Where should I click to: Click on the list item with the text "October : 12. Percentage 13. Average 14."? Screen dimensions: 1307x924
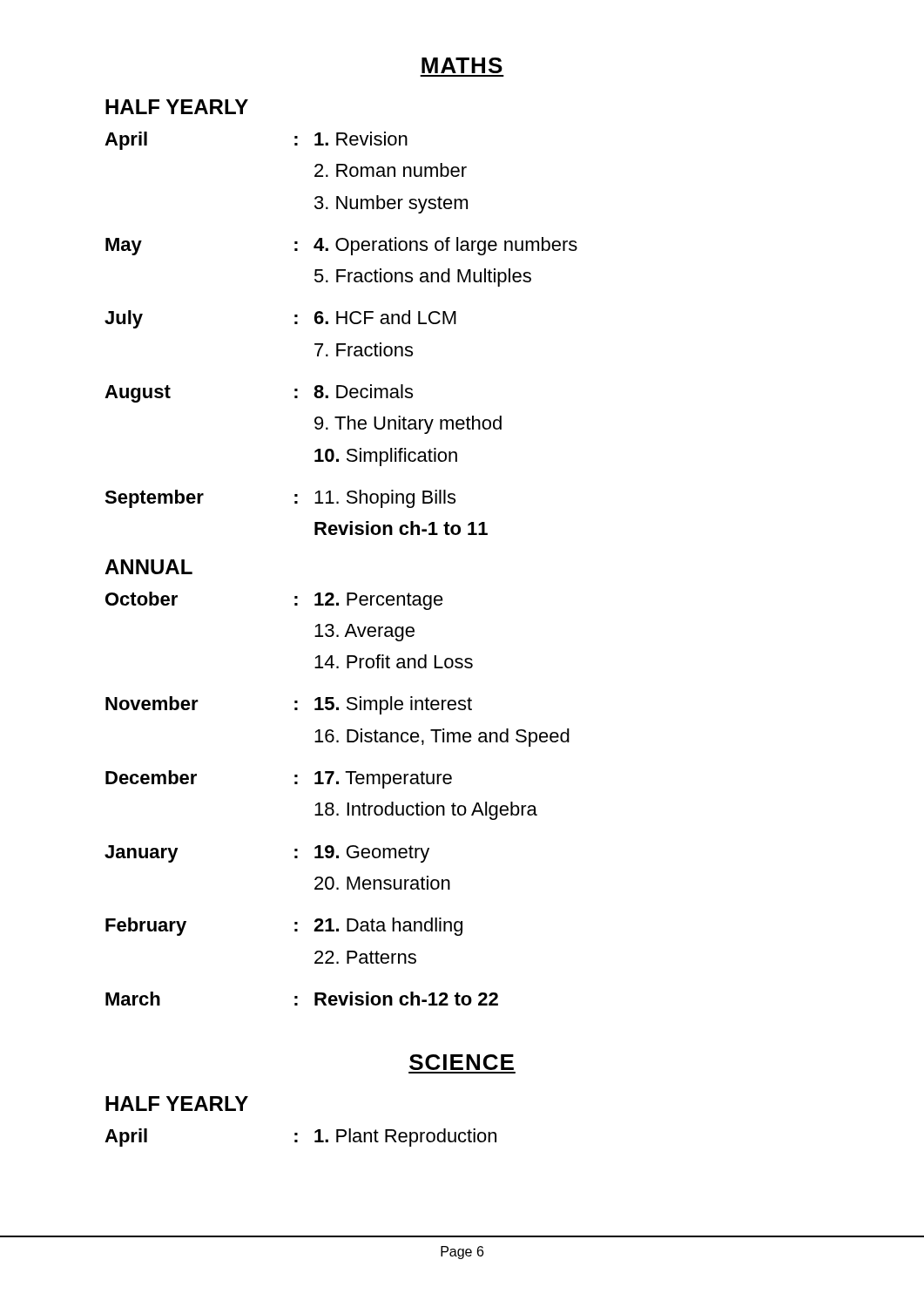click(134, 601)
